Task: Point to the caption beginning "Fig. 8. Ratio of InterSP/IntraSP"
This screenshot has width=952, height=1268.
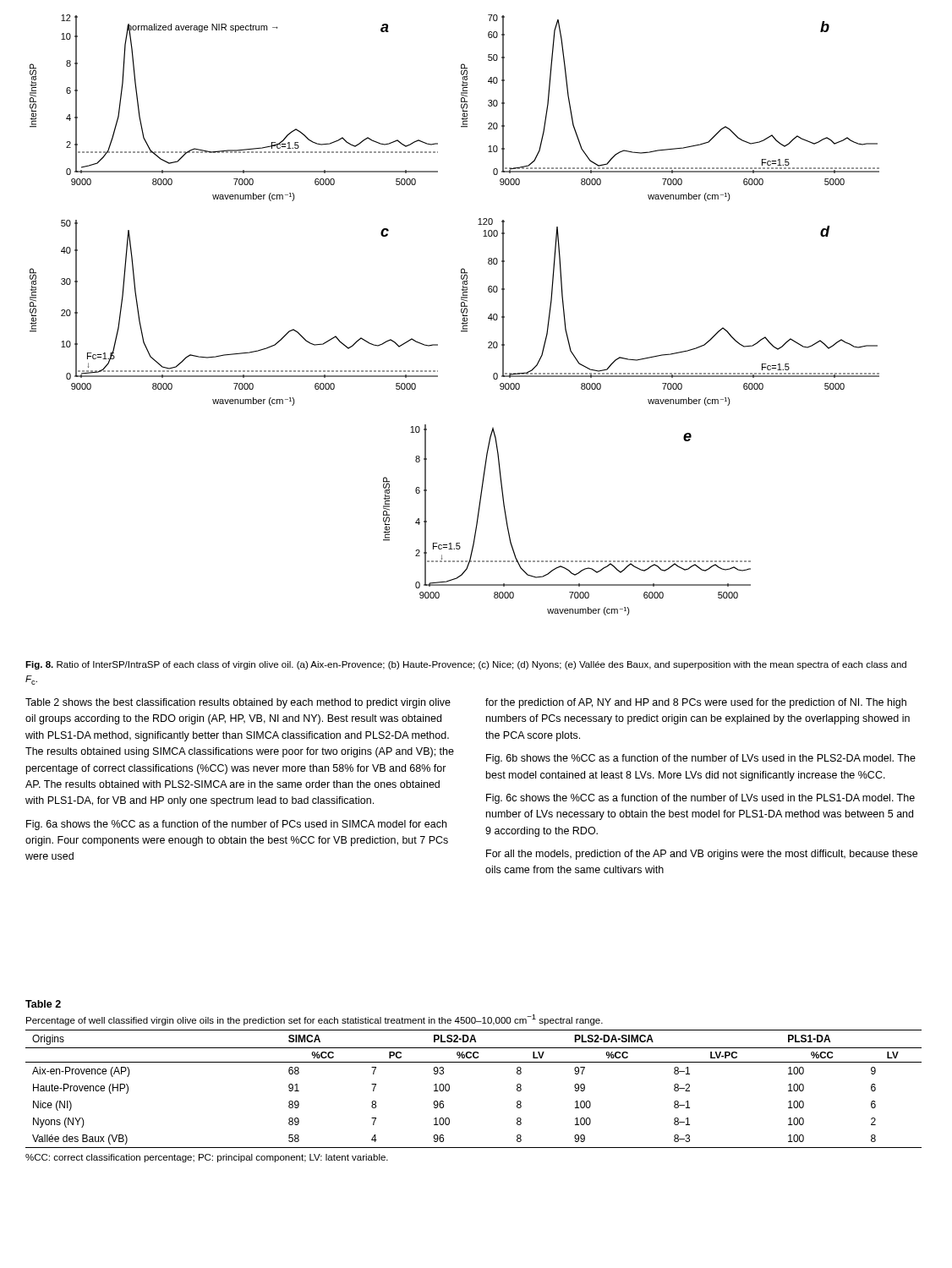Action: (466, 673)
